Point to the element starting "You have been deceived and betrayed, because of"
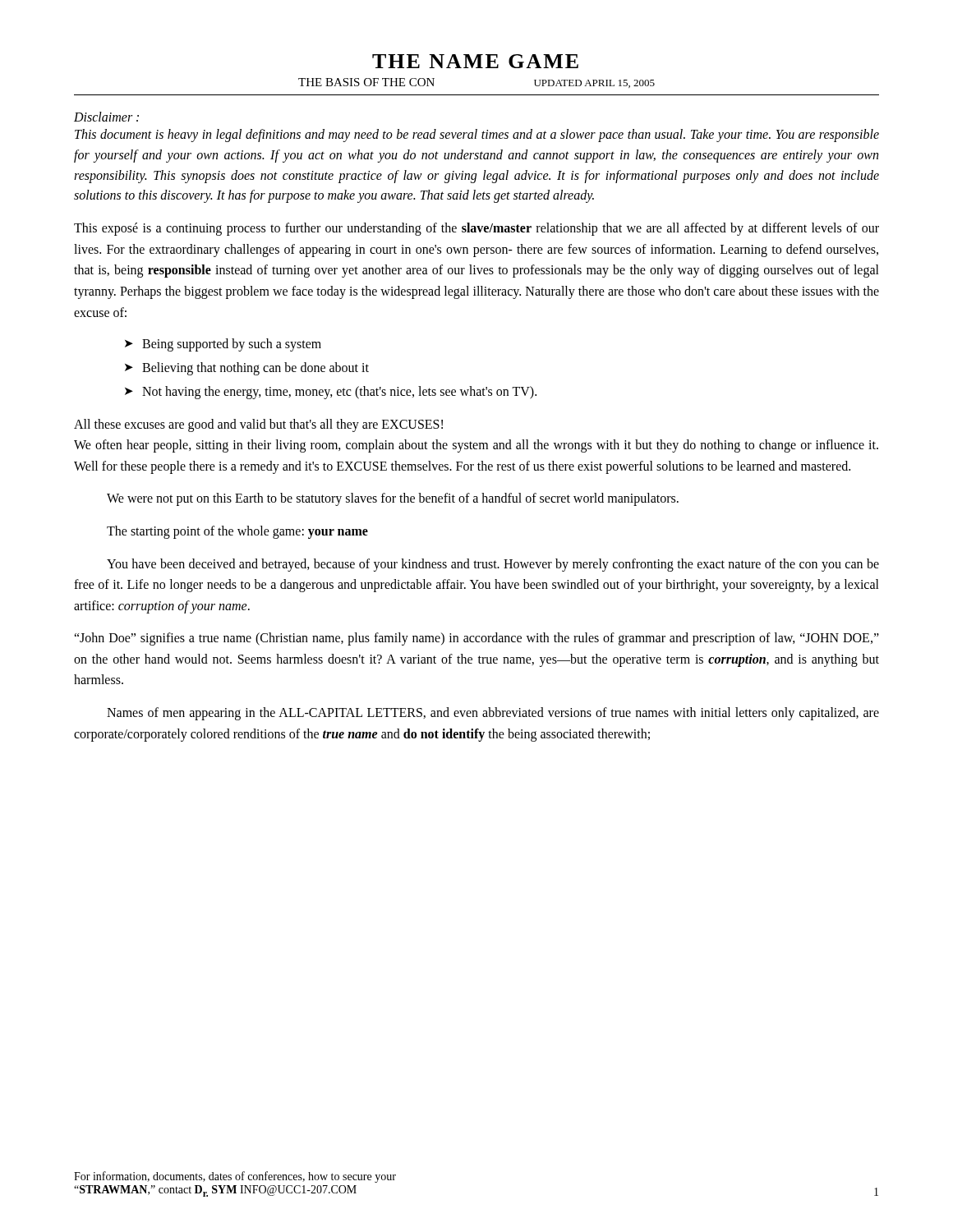 click(476, 584)
